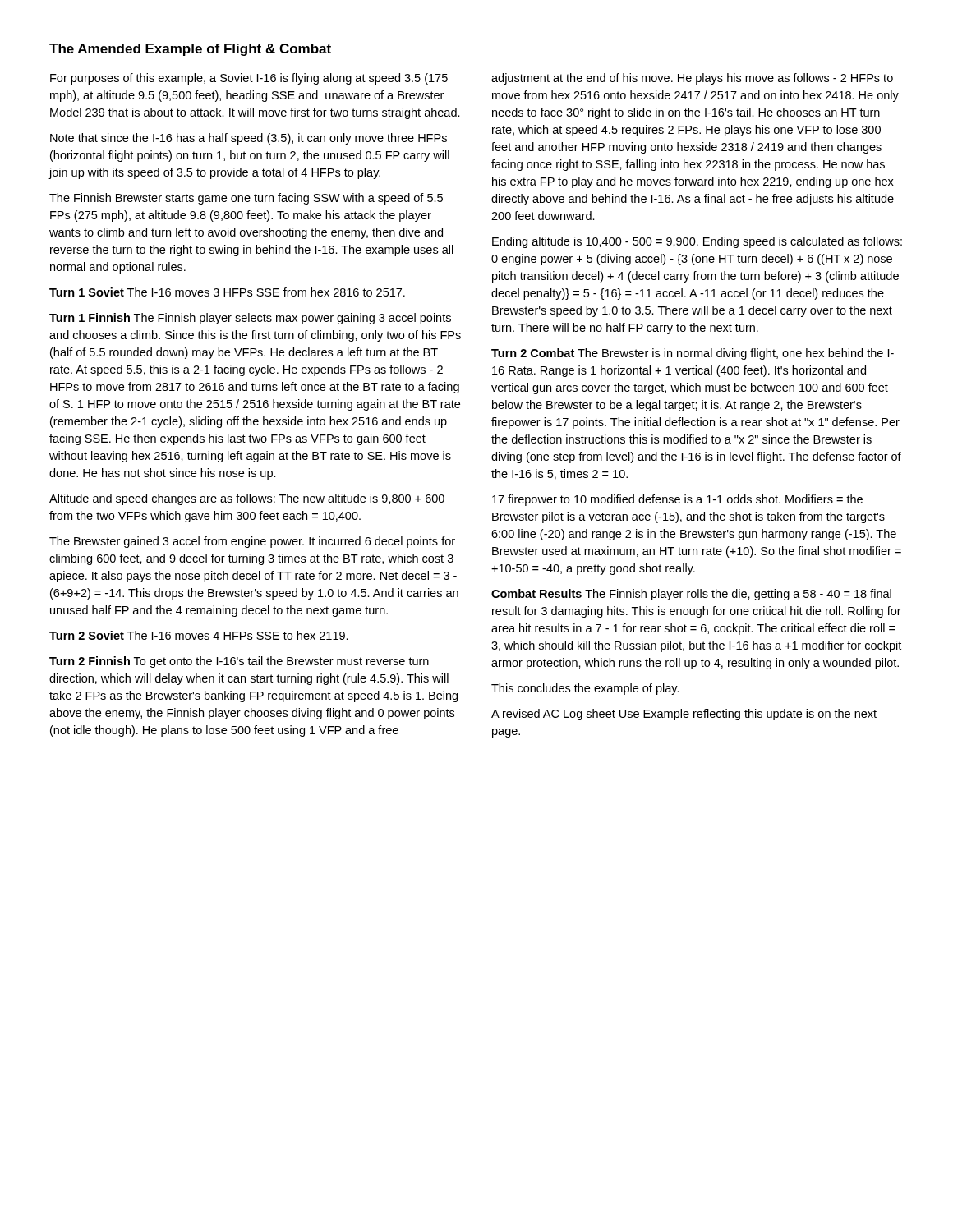
Task: Point to the region starting "A revised AC Log sheet"
Action: pos(698,723)
